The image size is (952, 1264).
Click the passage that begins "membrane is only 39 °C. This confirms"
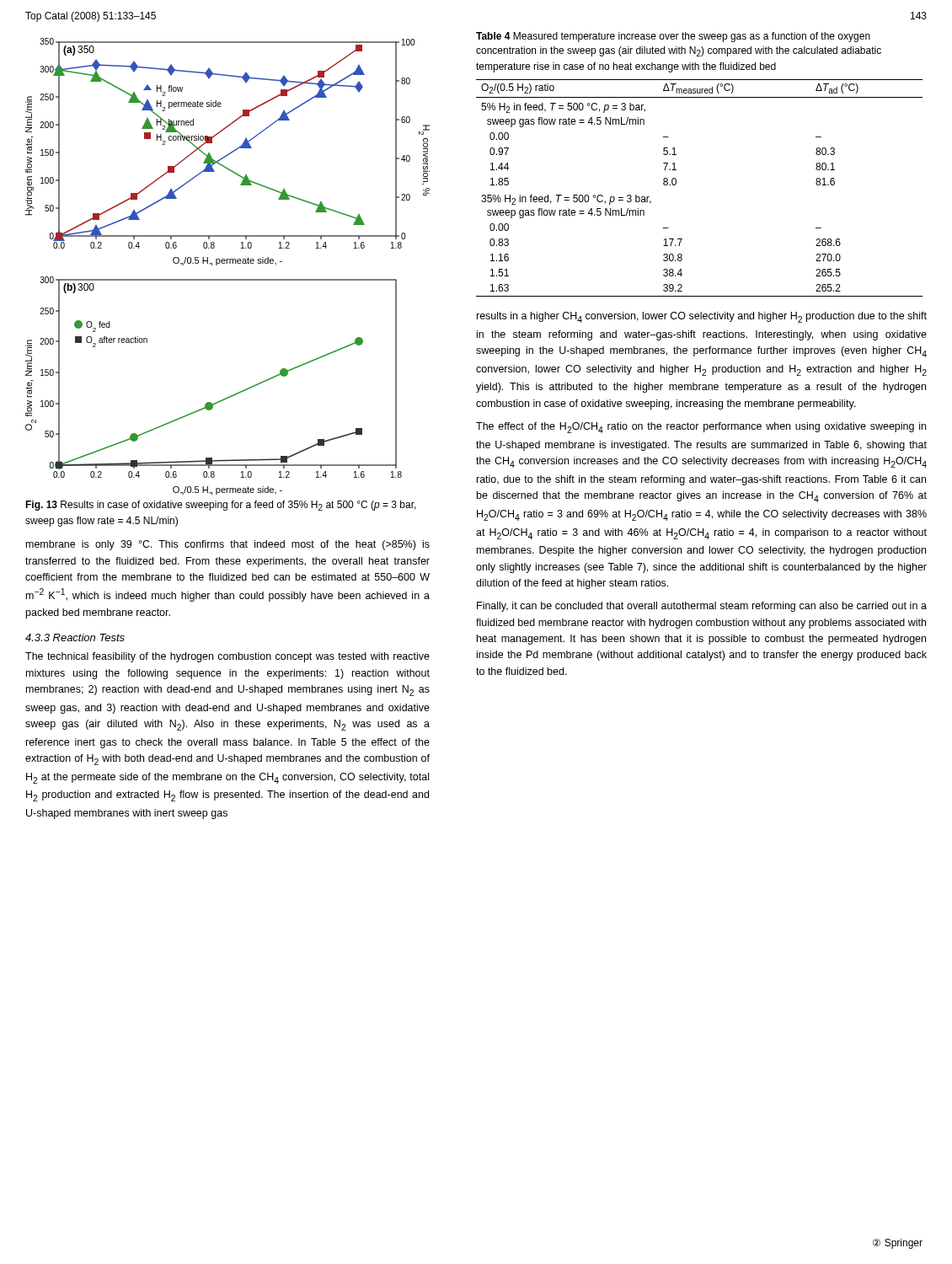227,578
